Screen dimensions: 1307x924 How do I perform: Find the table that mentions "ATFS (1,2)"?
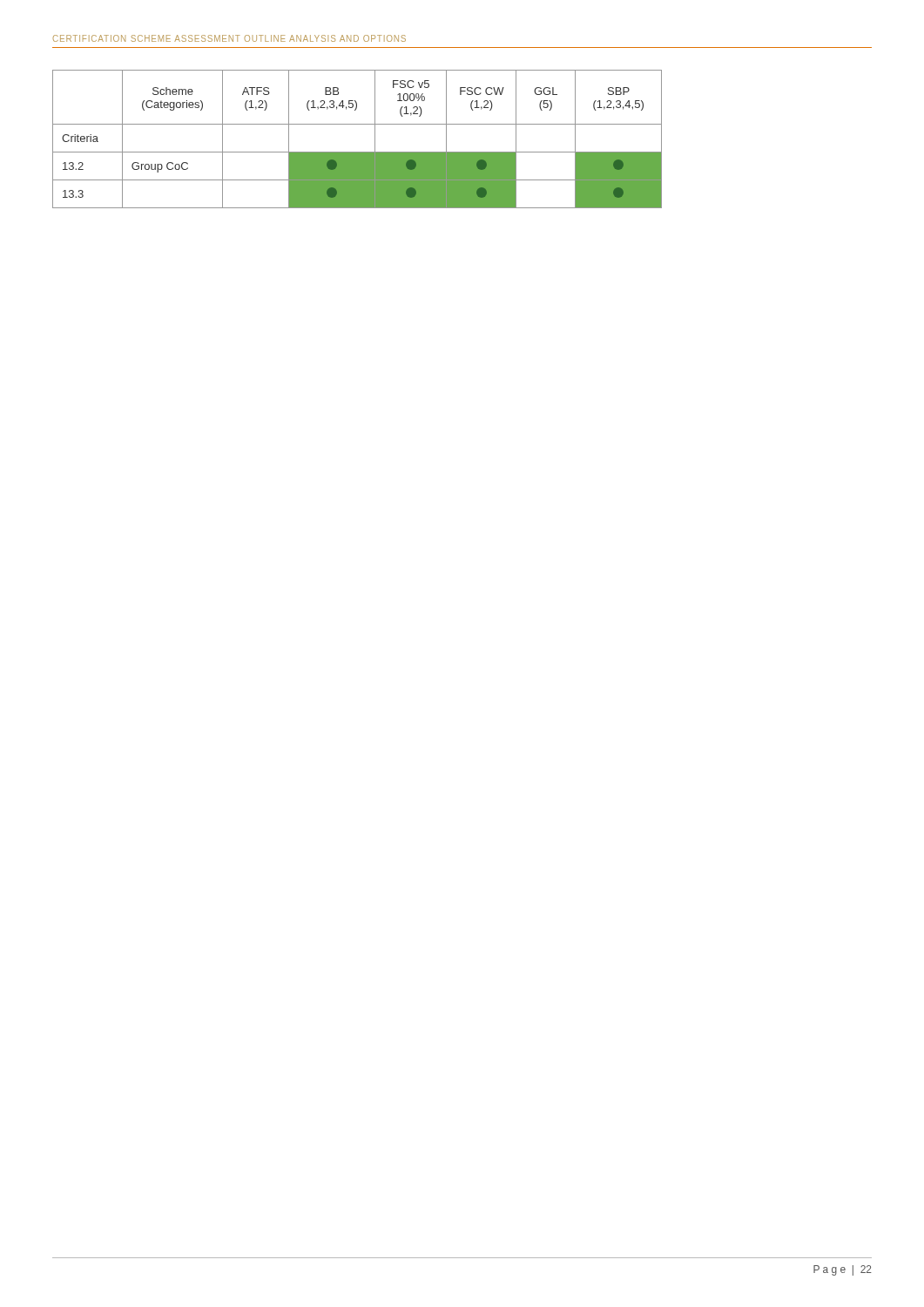tap(462, 139)
